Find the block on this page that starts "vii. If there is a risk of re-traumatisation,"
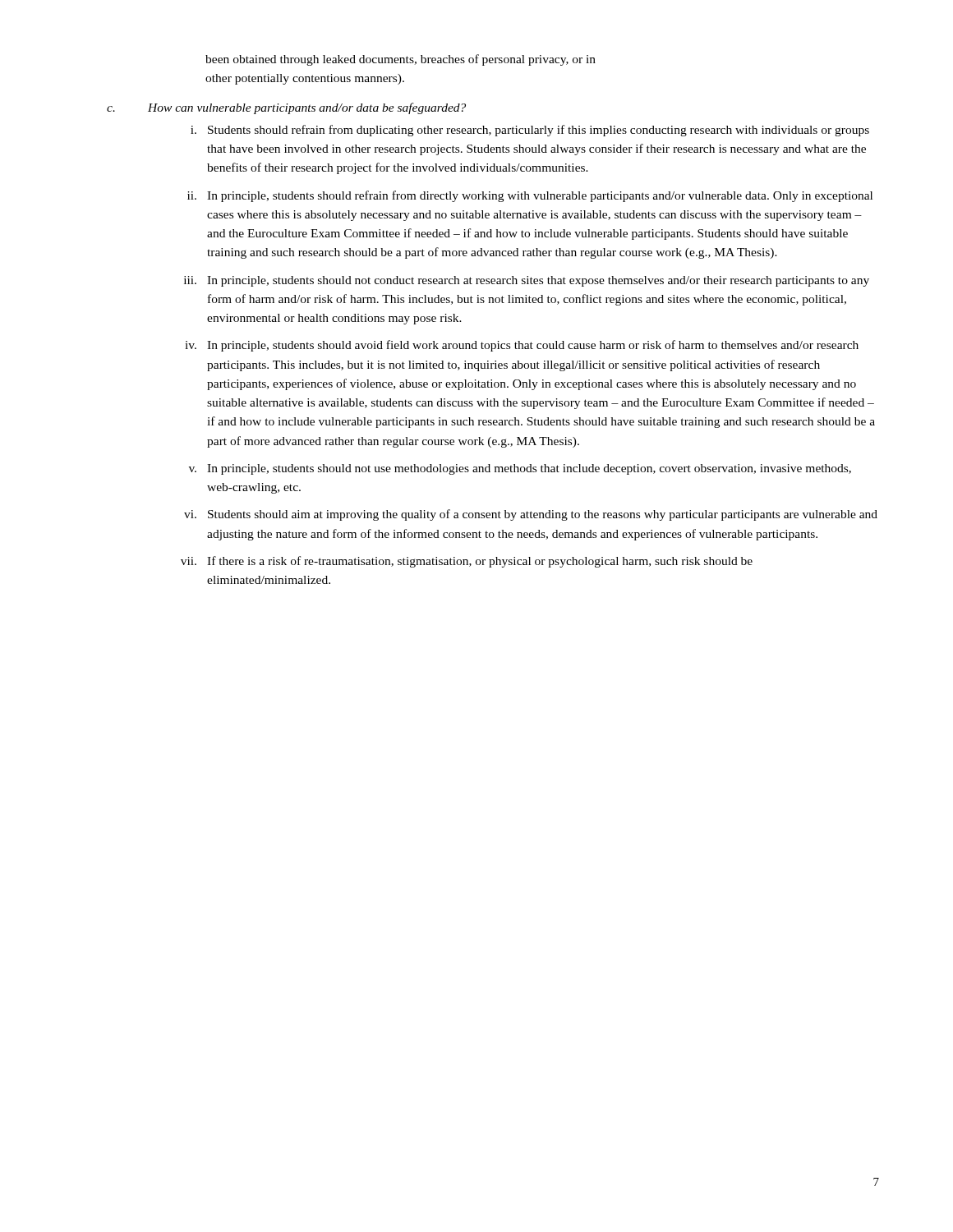Screen dimensions: 1232x953 (x=513, y=570)
